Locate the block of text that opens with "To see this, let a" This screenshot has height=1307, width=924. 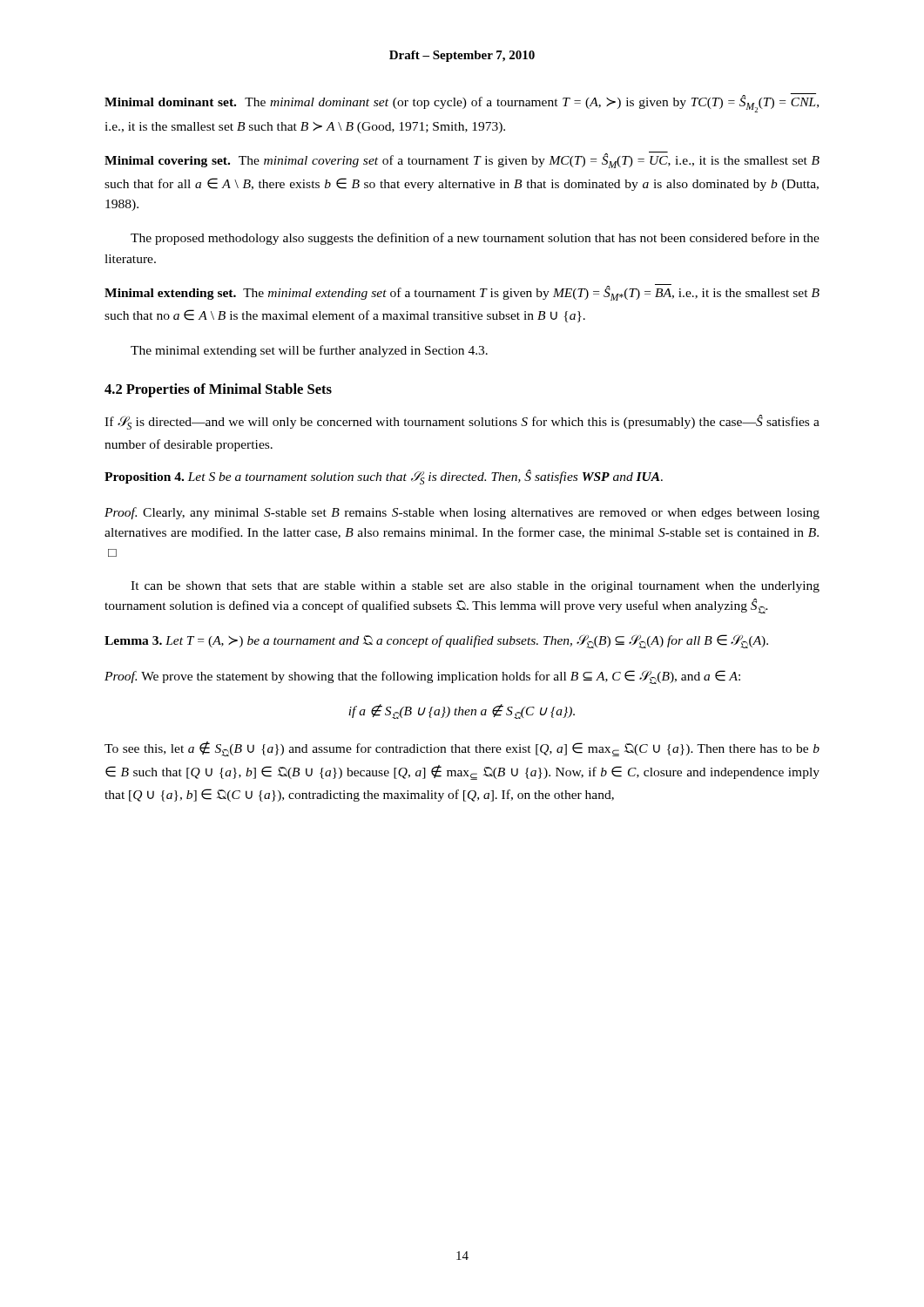[462, 771]
